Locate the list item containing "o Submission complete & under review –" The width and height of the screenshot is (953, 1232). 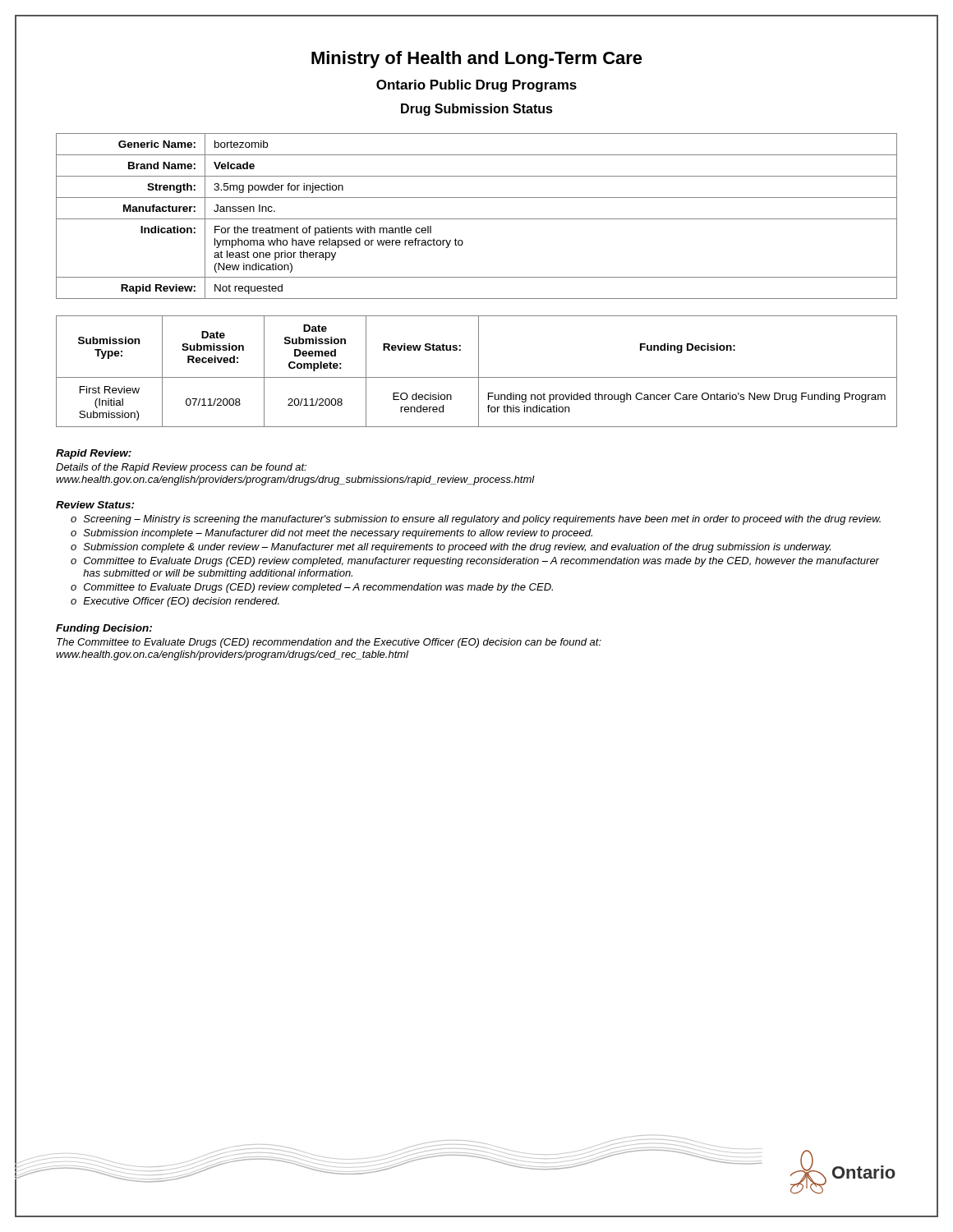[x=484, y=547]
